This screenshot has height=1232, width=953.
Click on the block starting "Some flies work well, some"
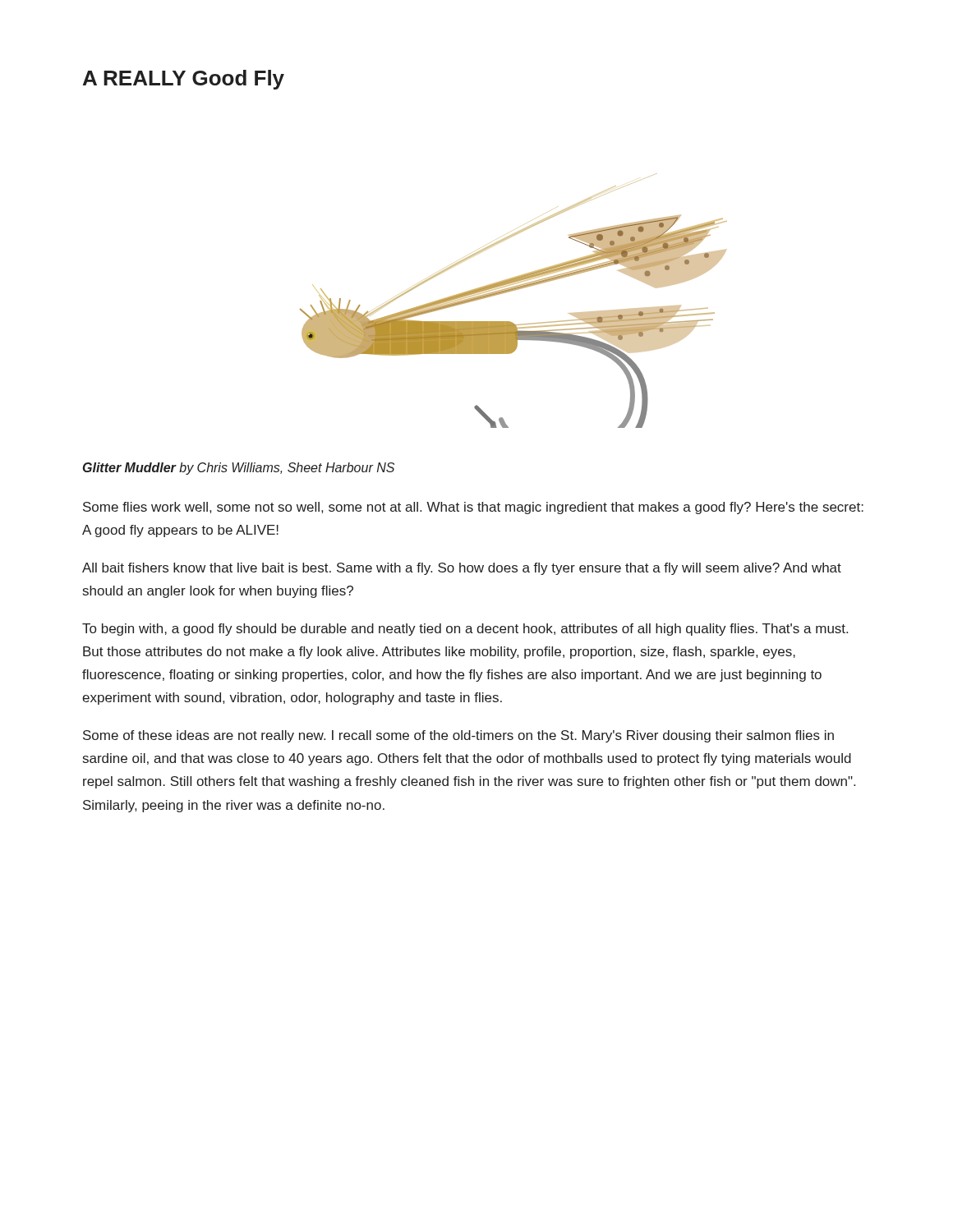[473, 519]
